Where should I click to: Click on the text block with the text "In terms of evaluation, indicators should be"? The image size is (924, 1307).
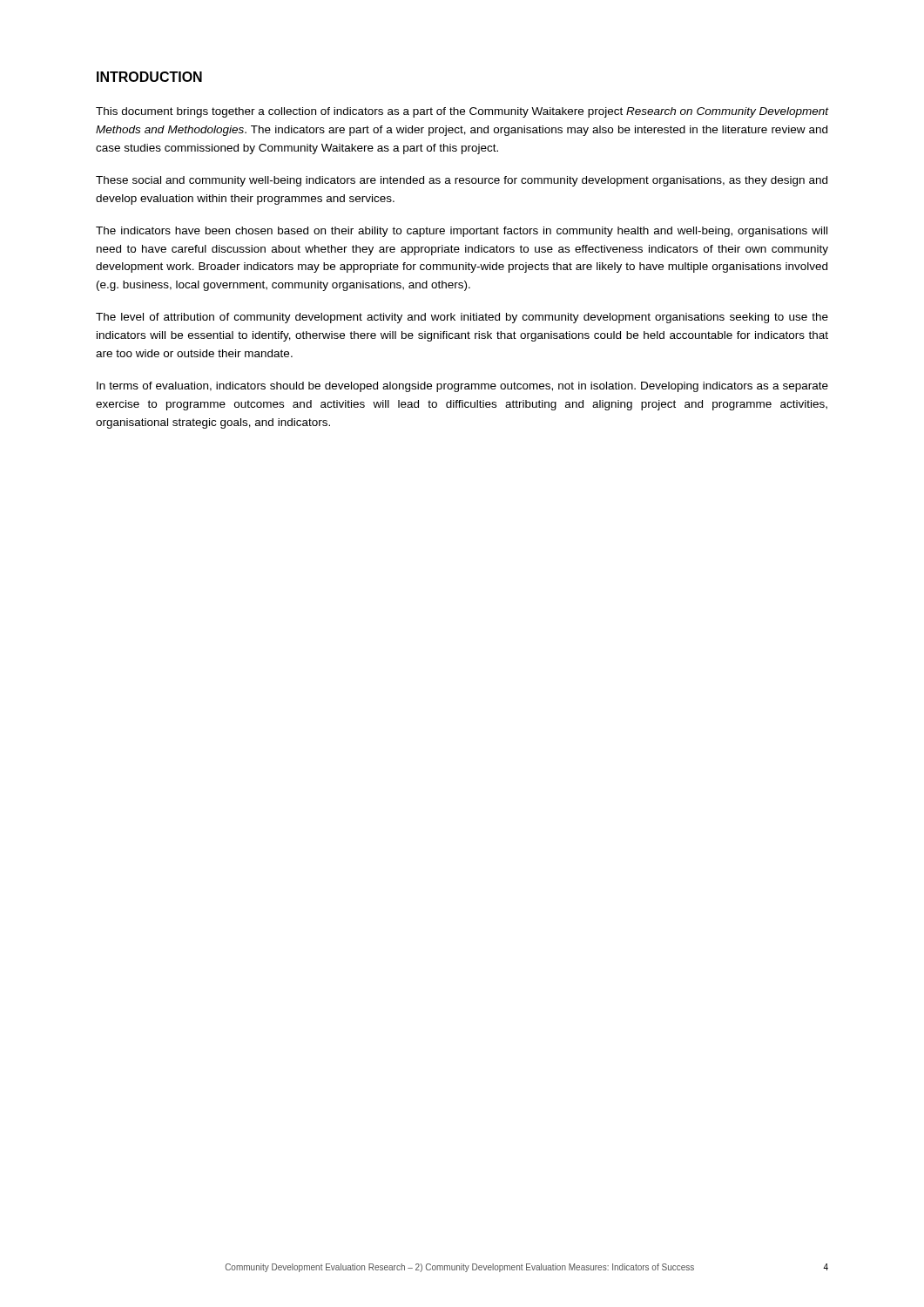pos(462,404)
